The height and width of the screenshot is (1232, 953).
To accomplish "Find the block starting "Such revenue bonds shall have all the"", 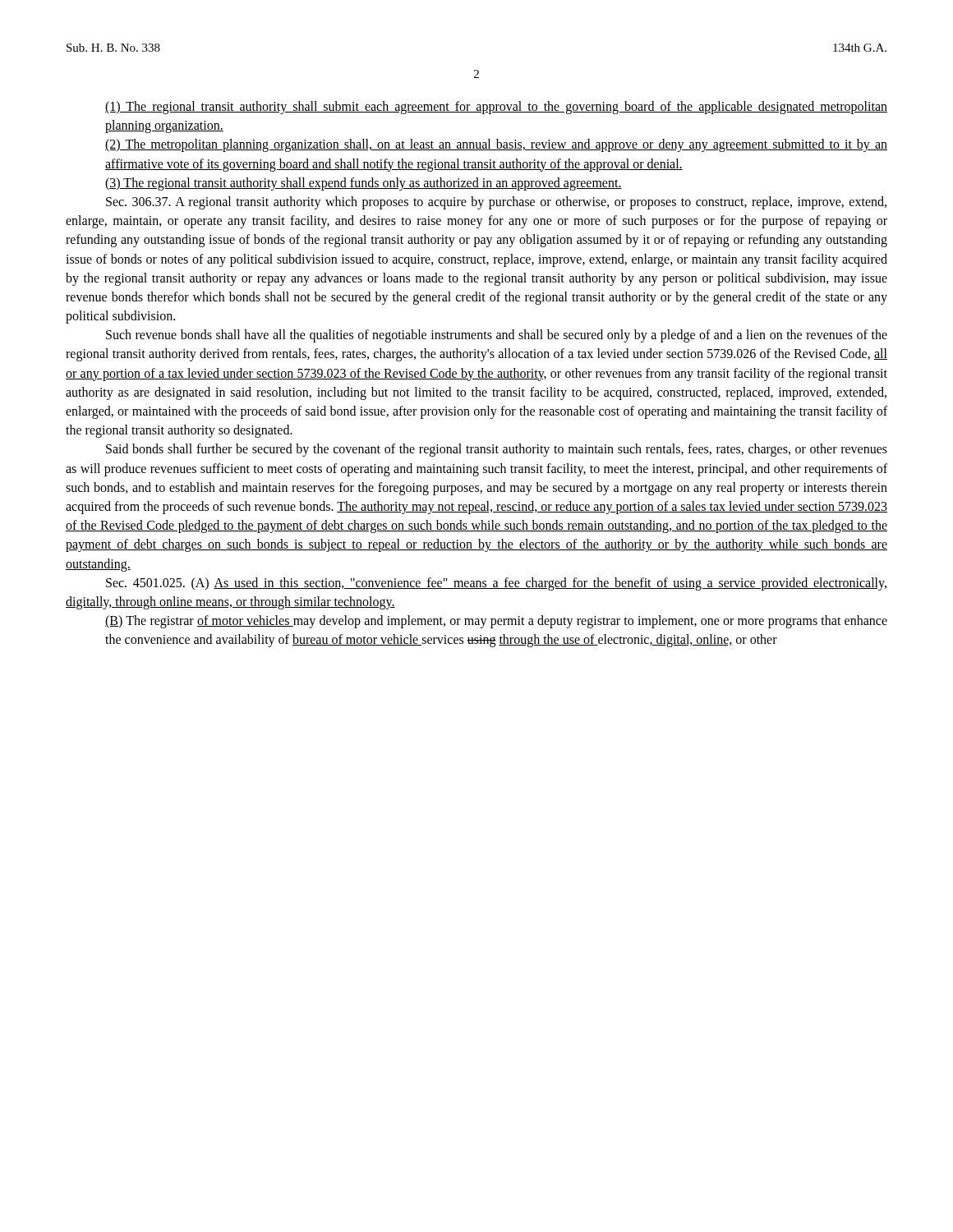I will click(x=476, y=383).
